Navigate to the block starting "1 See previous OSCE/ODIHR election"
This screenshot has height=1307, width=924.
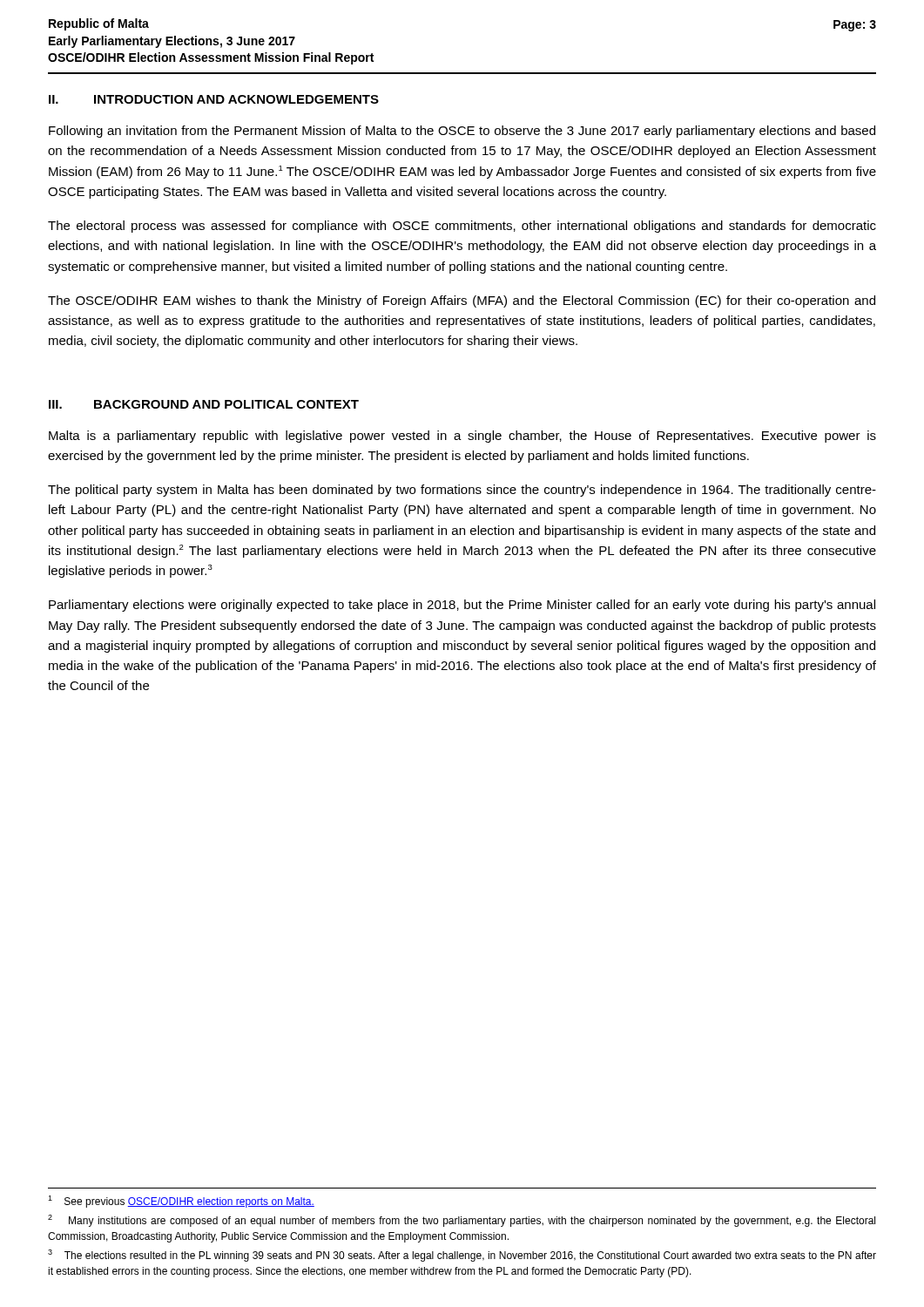tap(181, 1201)
